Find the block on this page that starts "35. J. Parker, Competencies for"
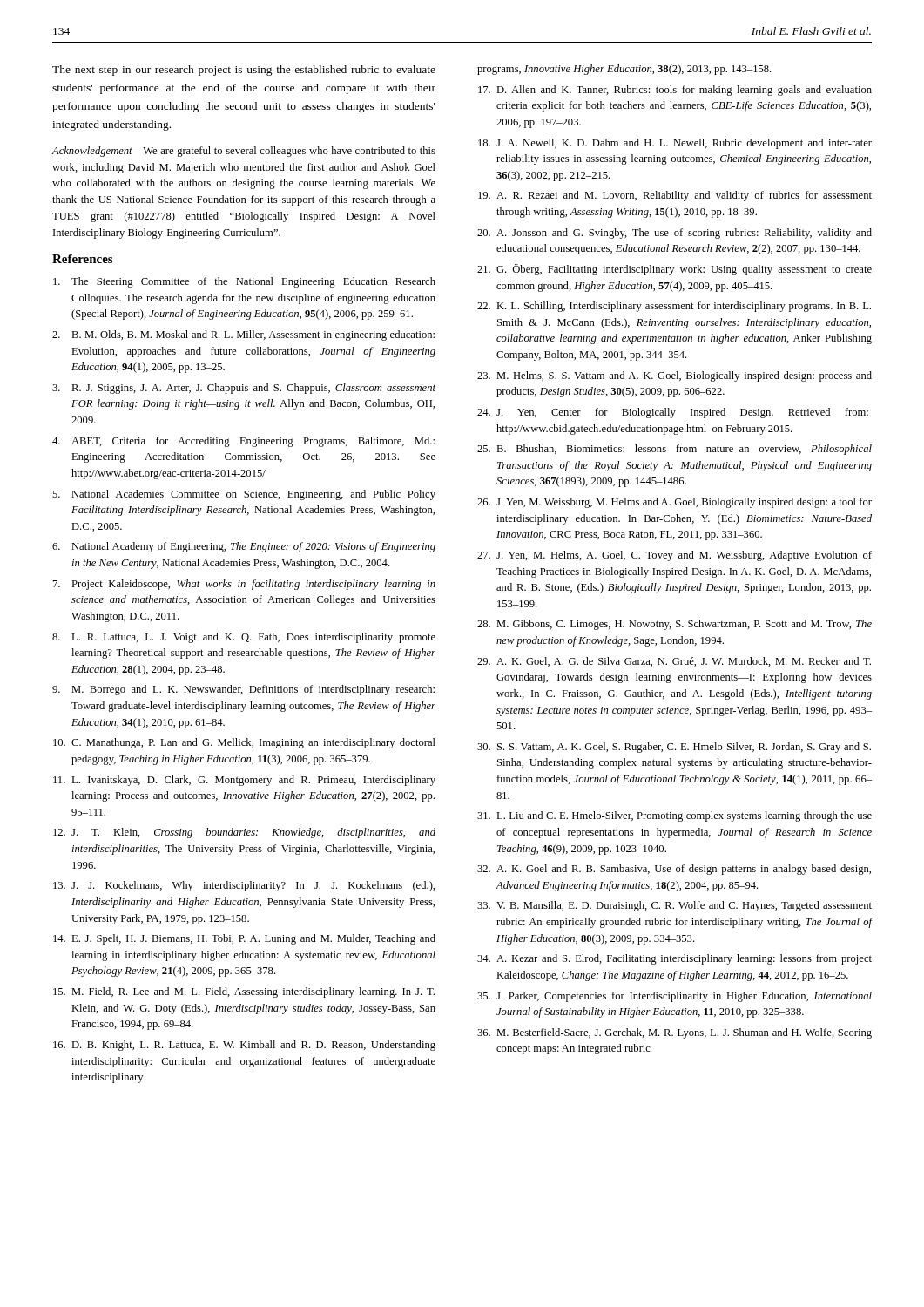 point(674,1004)
